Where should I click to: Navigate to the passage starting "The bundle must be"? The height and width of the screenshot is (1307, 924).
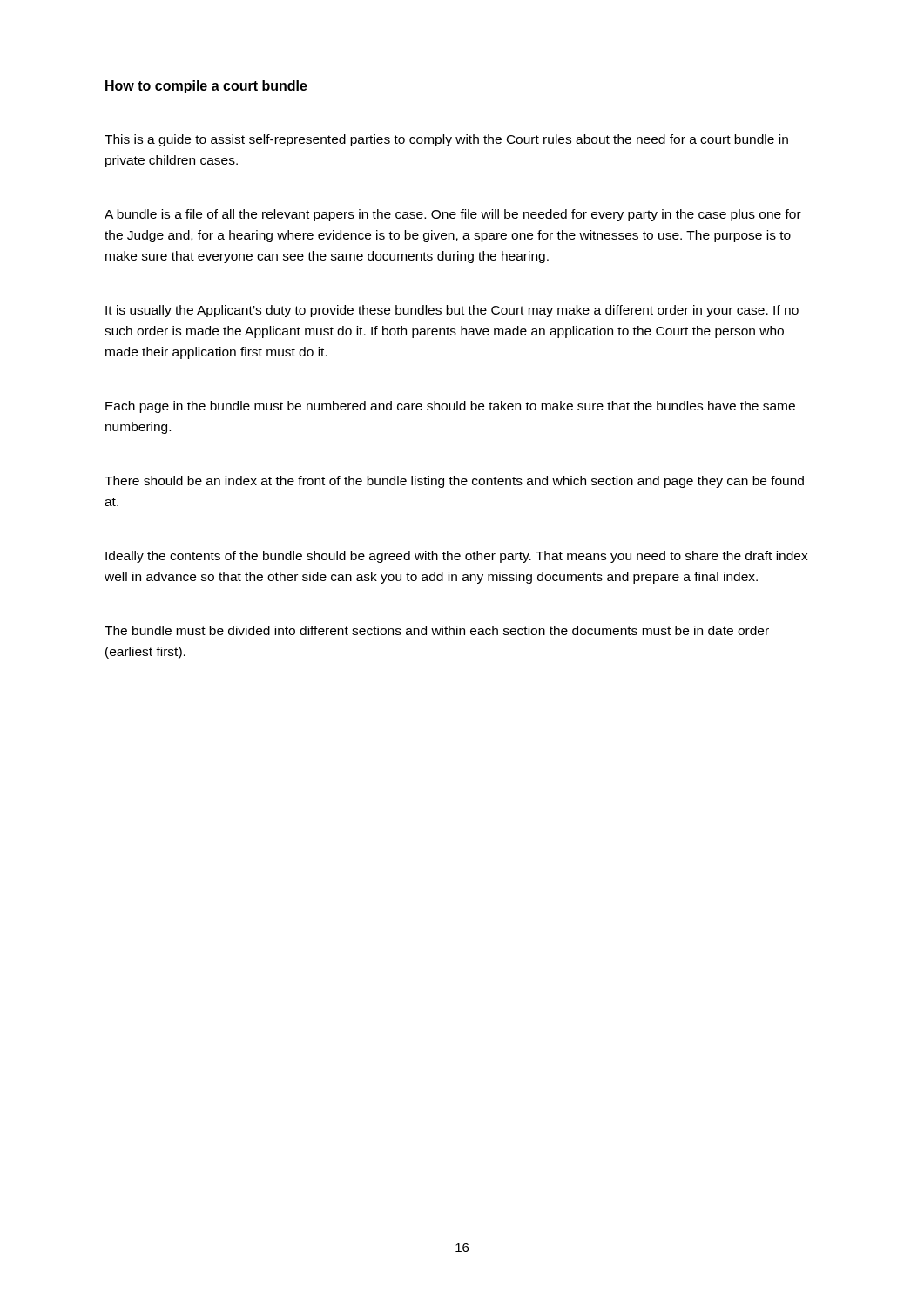click(x=437, y=641)
